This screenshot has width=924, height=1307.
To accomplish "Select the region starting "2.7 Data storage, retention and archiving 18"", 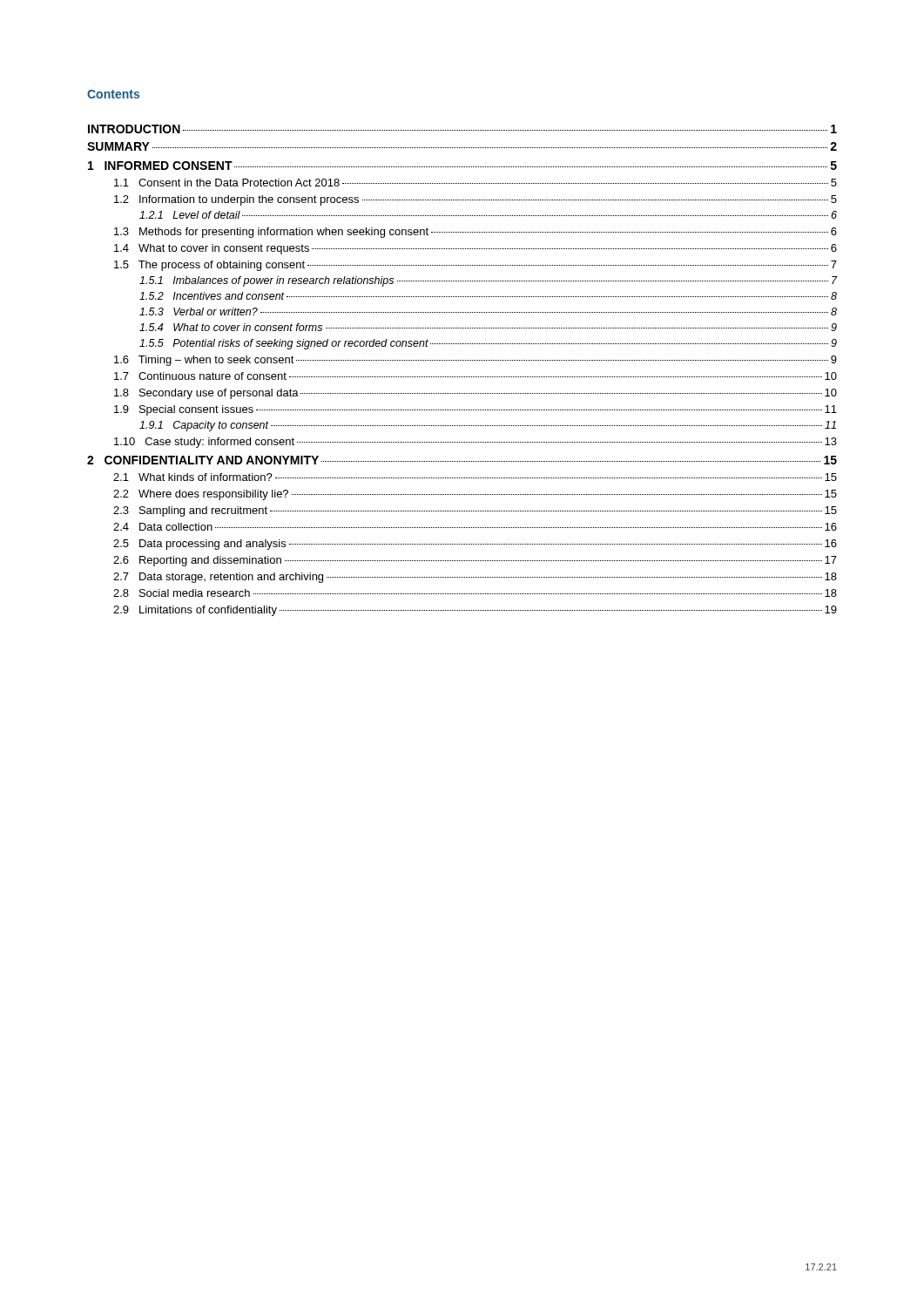I will (x=475, y=576).
